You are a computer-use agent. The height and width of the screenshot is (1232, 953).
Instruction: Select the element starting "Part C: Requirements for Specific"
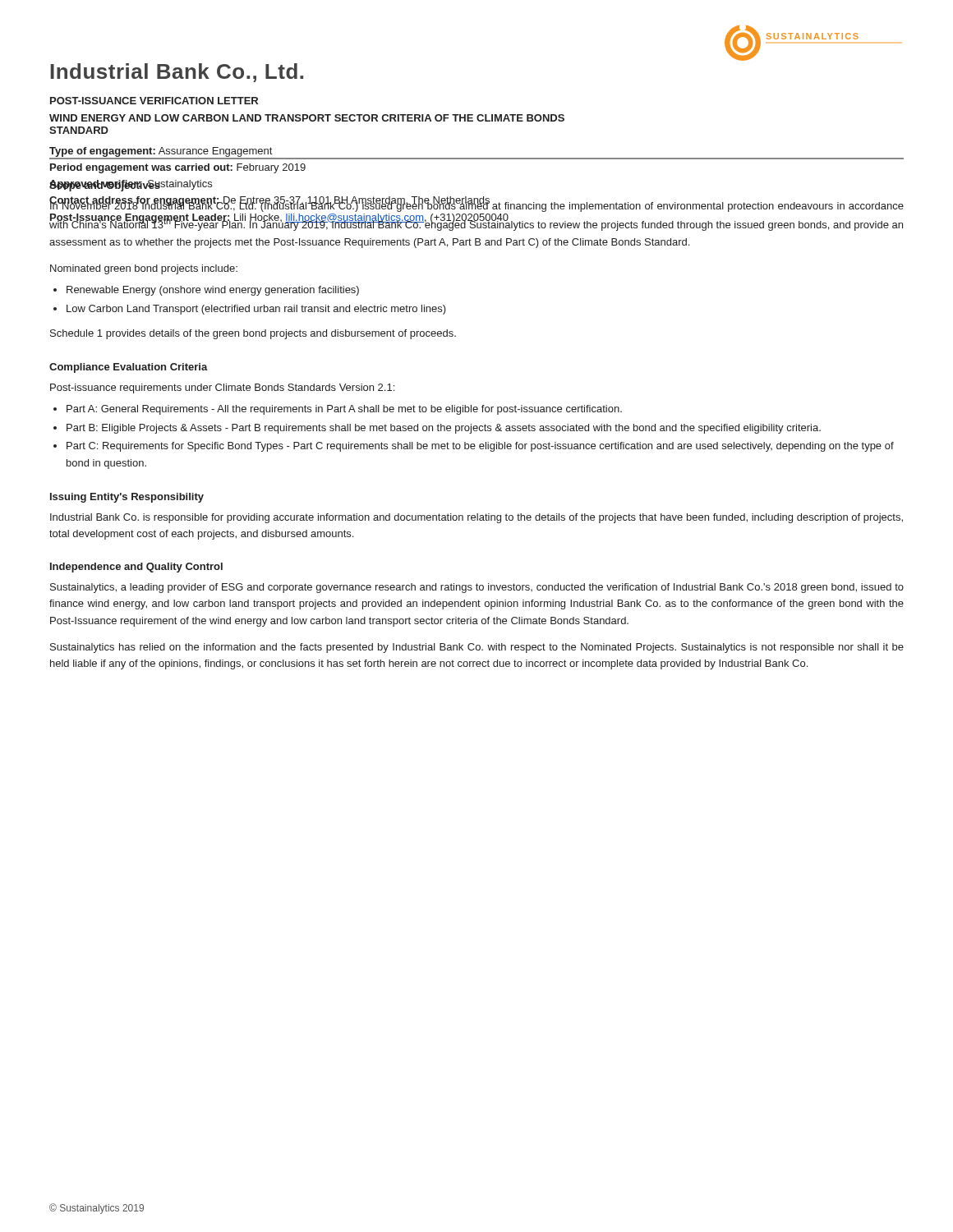480,454
